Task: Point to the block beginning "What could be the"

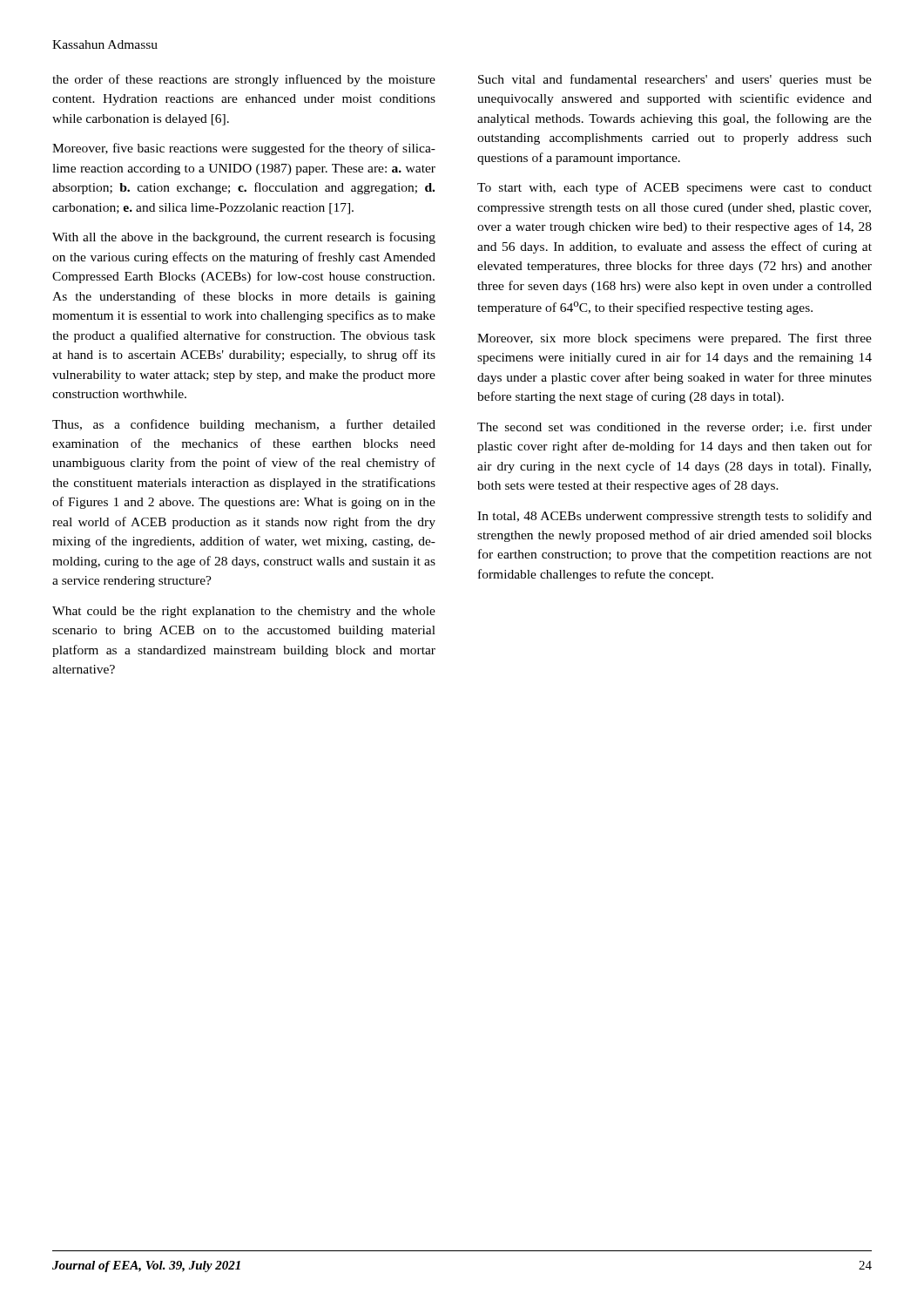Action: [x=244, y=640]
